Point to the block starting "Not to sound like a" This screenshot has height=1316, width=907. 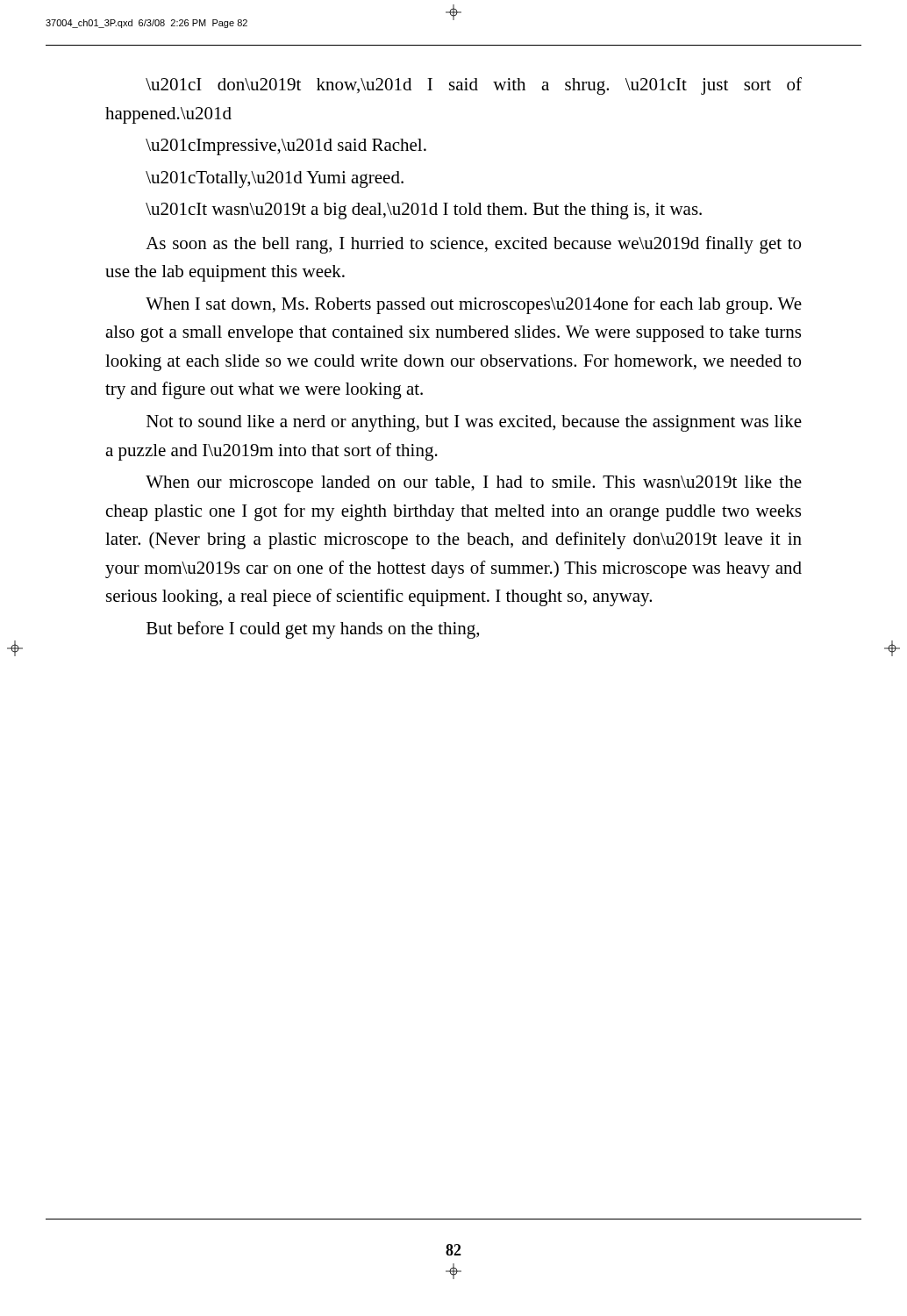(454, 436)
